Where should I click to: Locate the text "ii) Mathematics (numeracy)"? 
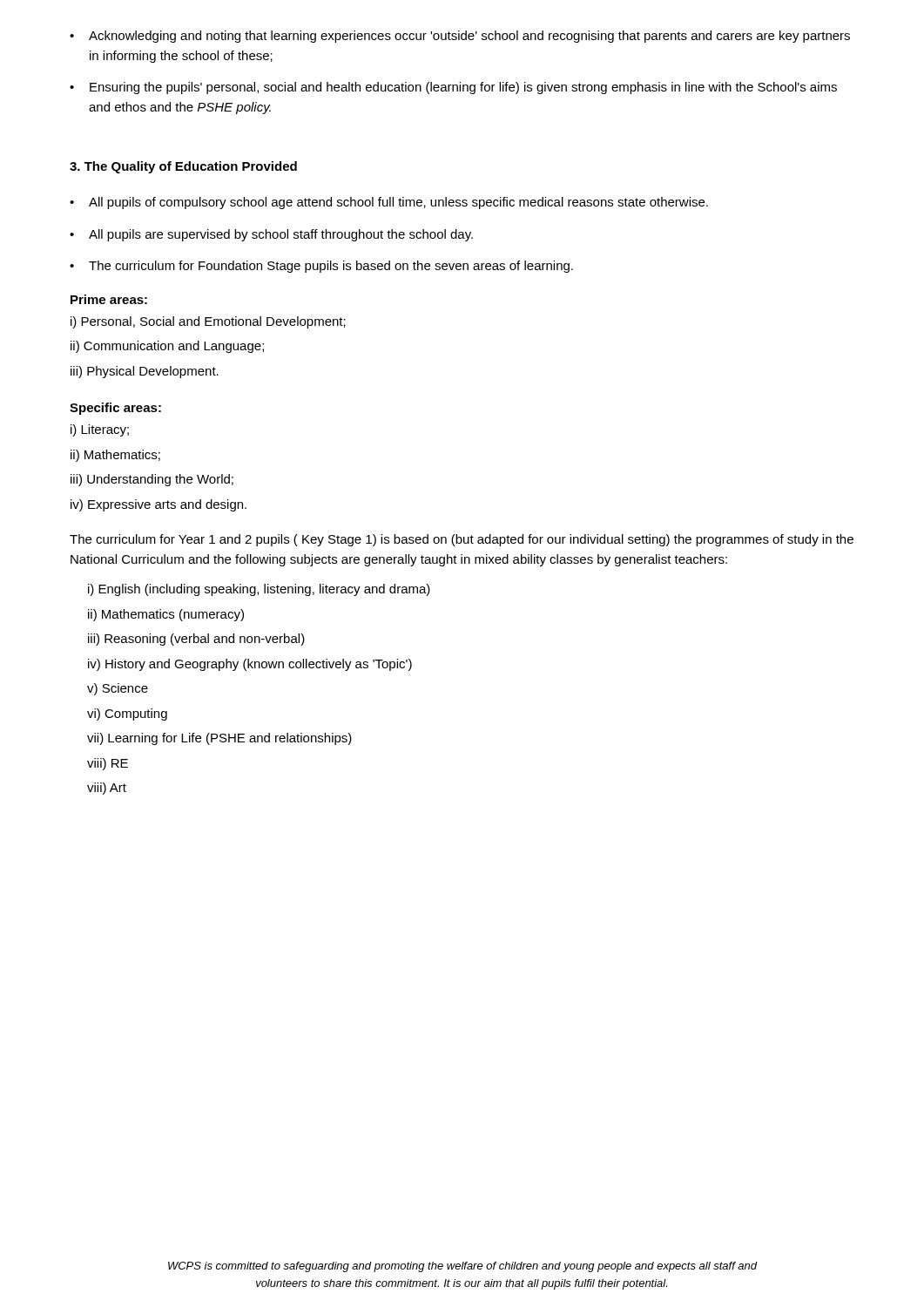tap(166, 613)
